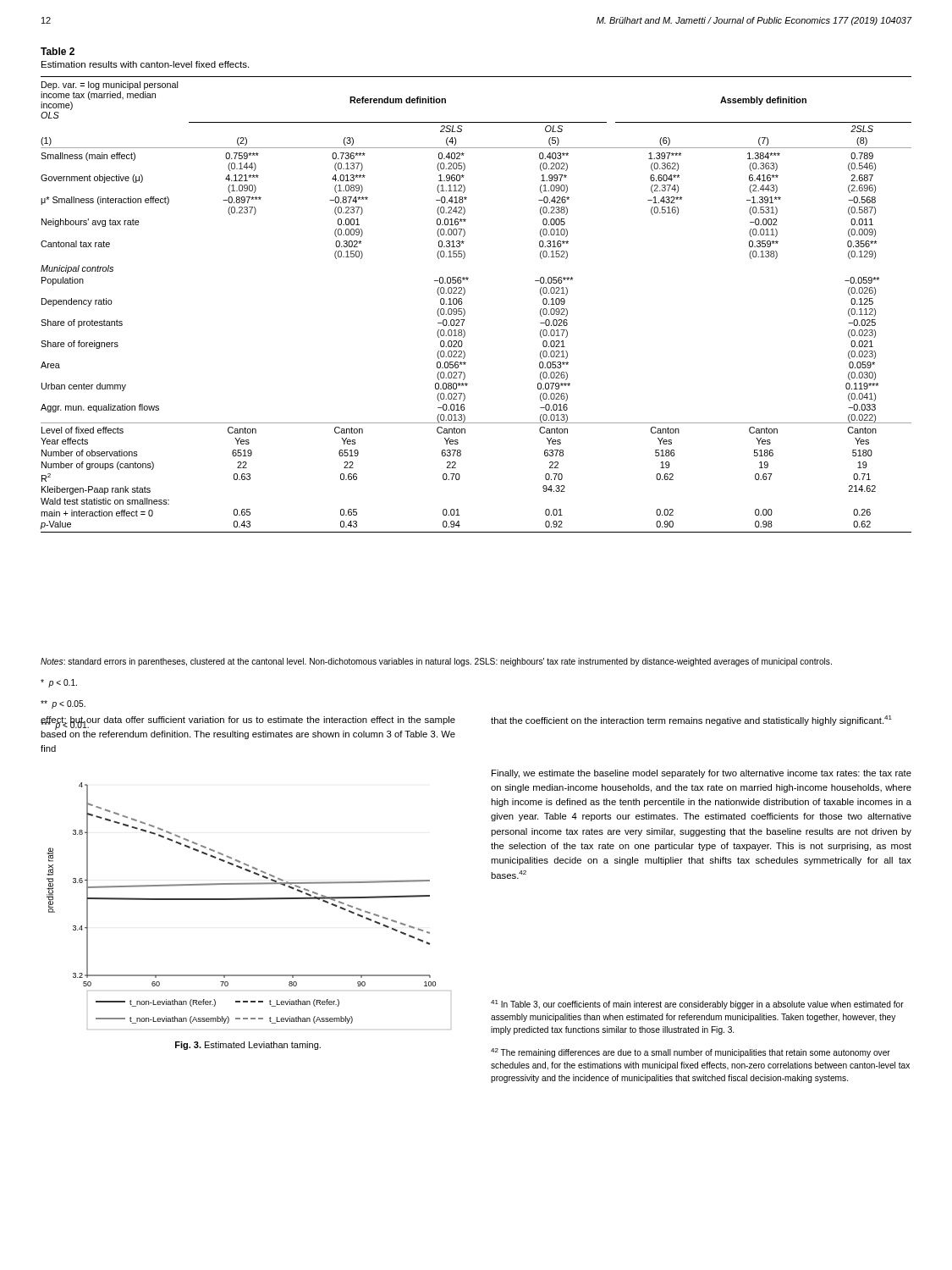This screenshot has height=1270, width=952.
Task: Find the caption containing "Estimation results with canton-level fixed effects."
Action: (145, 64)
